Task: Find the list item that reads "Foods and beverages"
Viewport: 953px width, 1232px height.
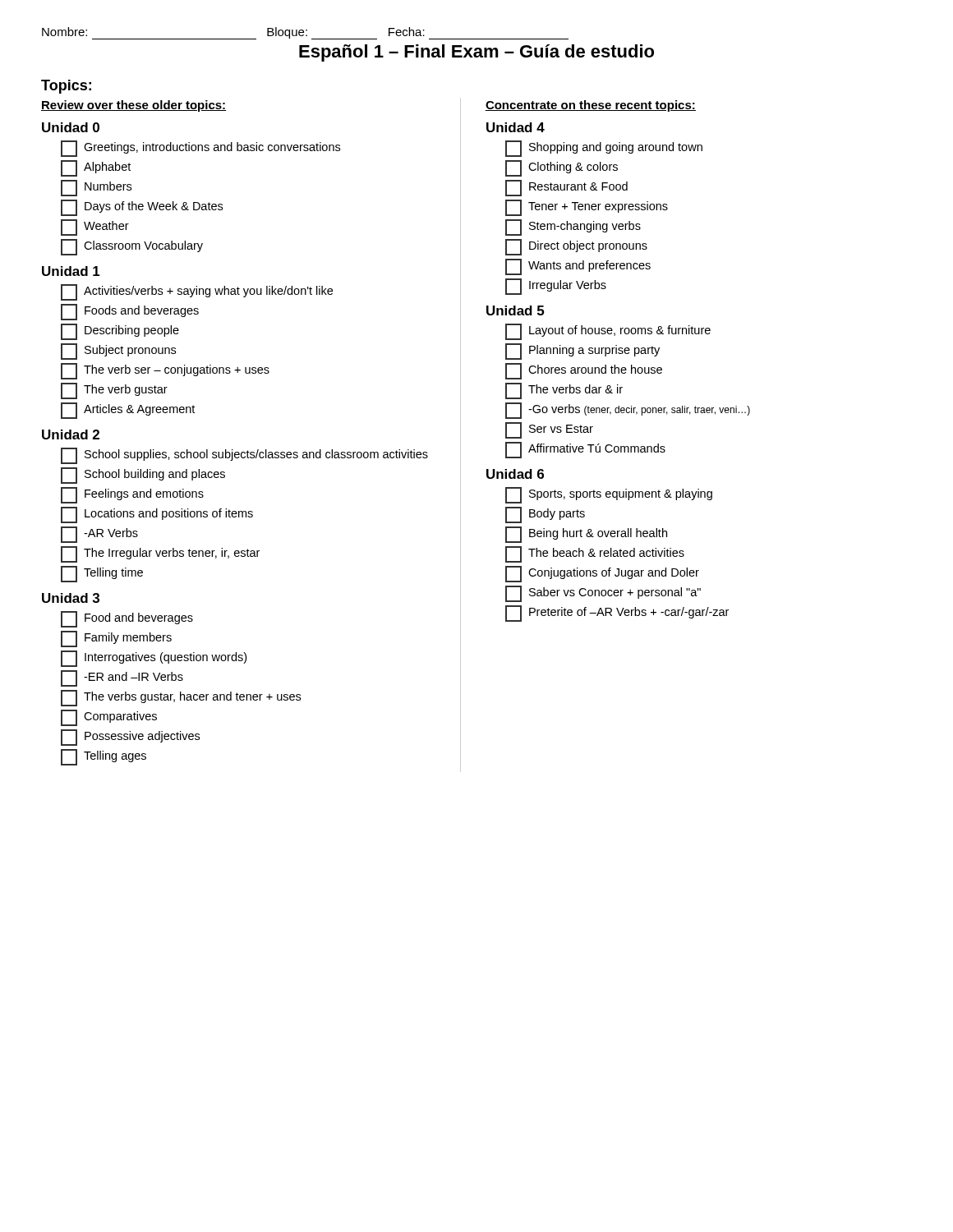Action: point(130,312)
